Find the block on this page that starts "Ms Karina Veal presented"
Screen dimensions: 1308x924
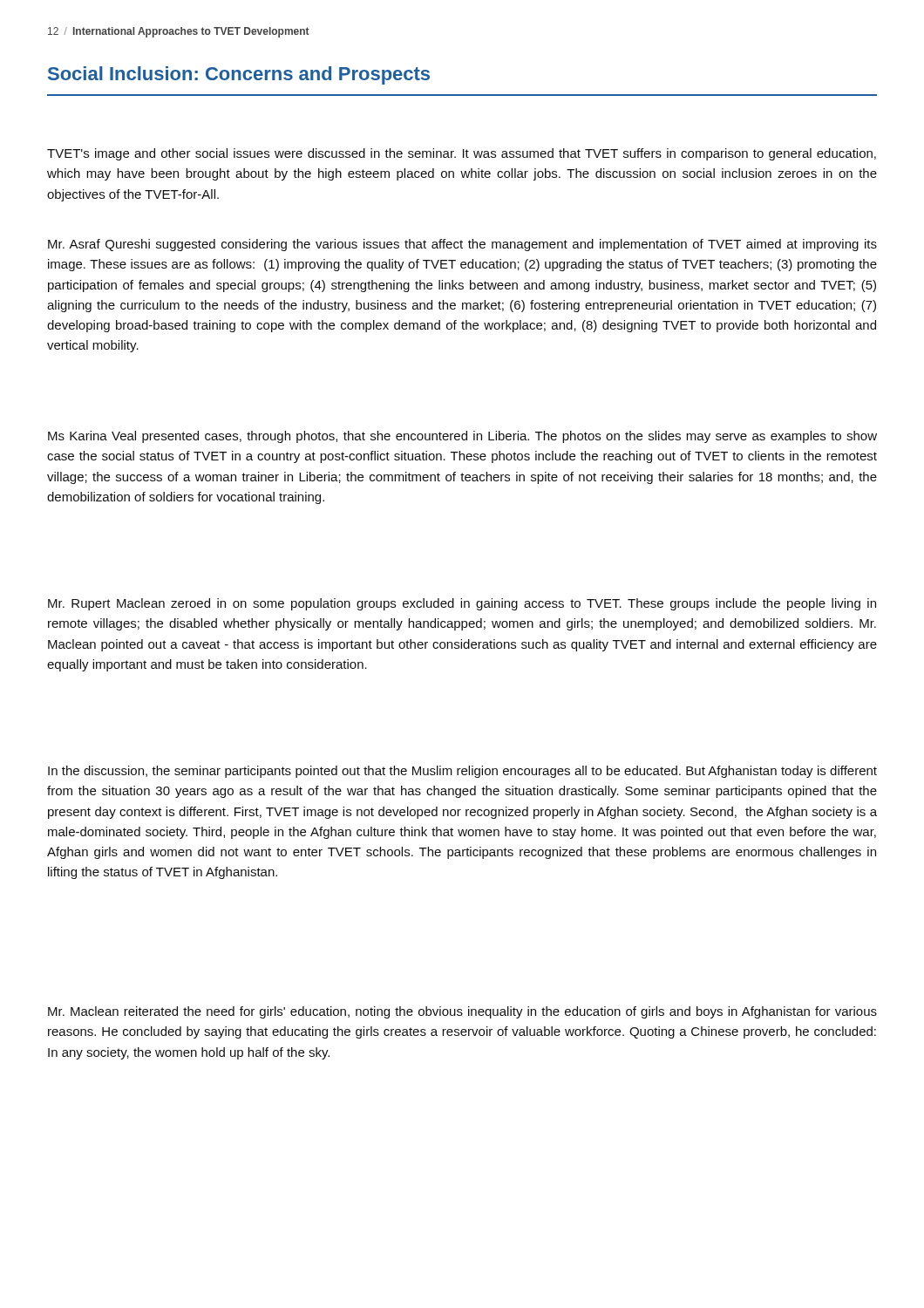click(x=462, y=466)
